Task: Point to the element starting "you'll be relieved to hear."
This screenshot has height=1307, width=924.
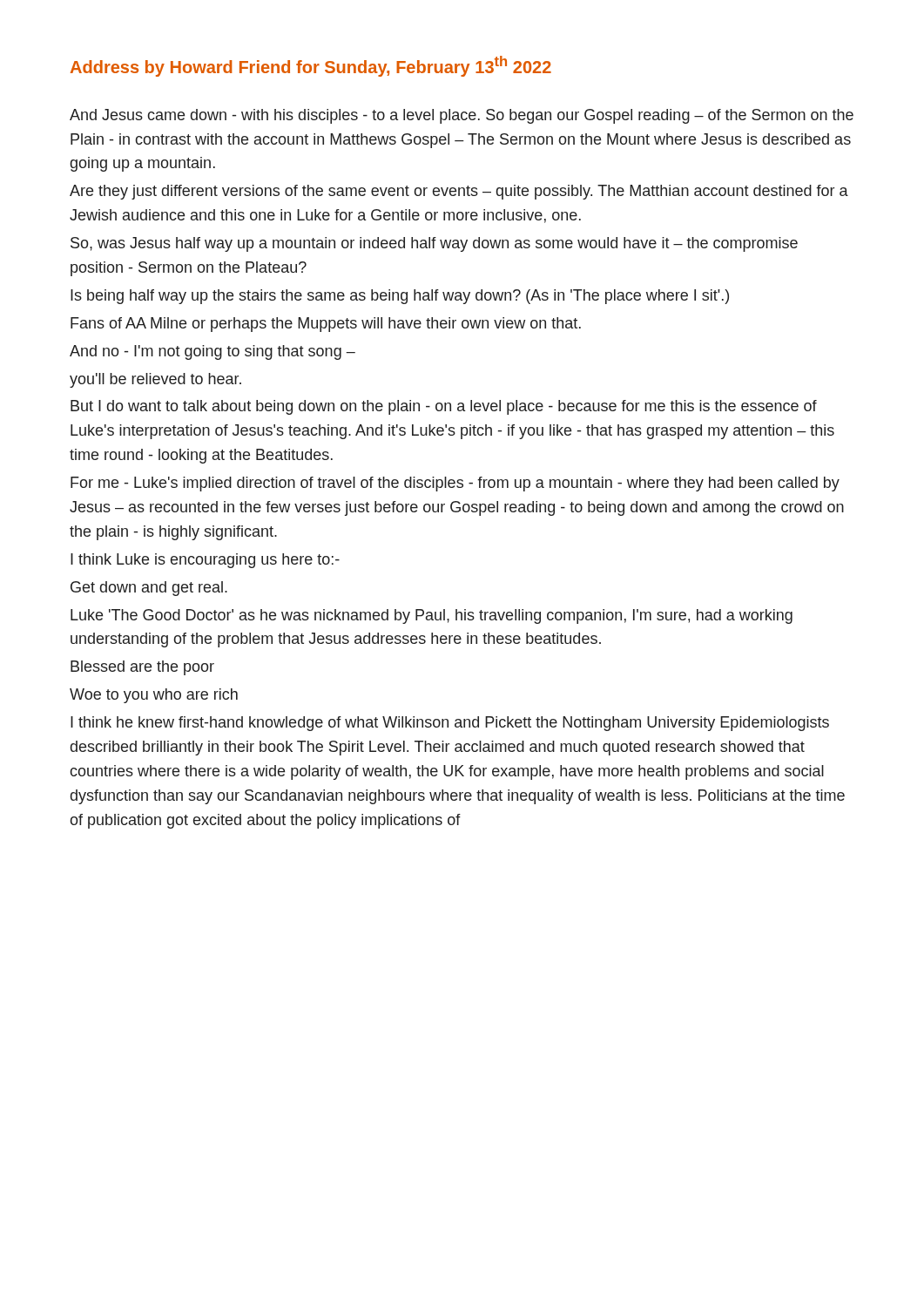Action: click(x=156, y=379)
